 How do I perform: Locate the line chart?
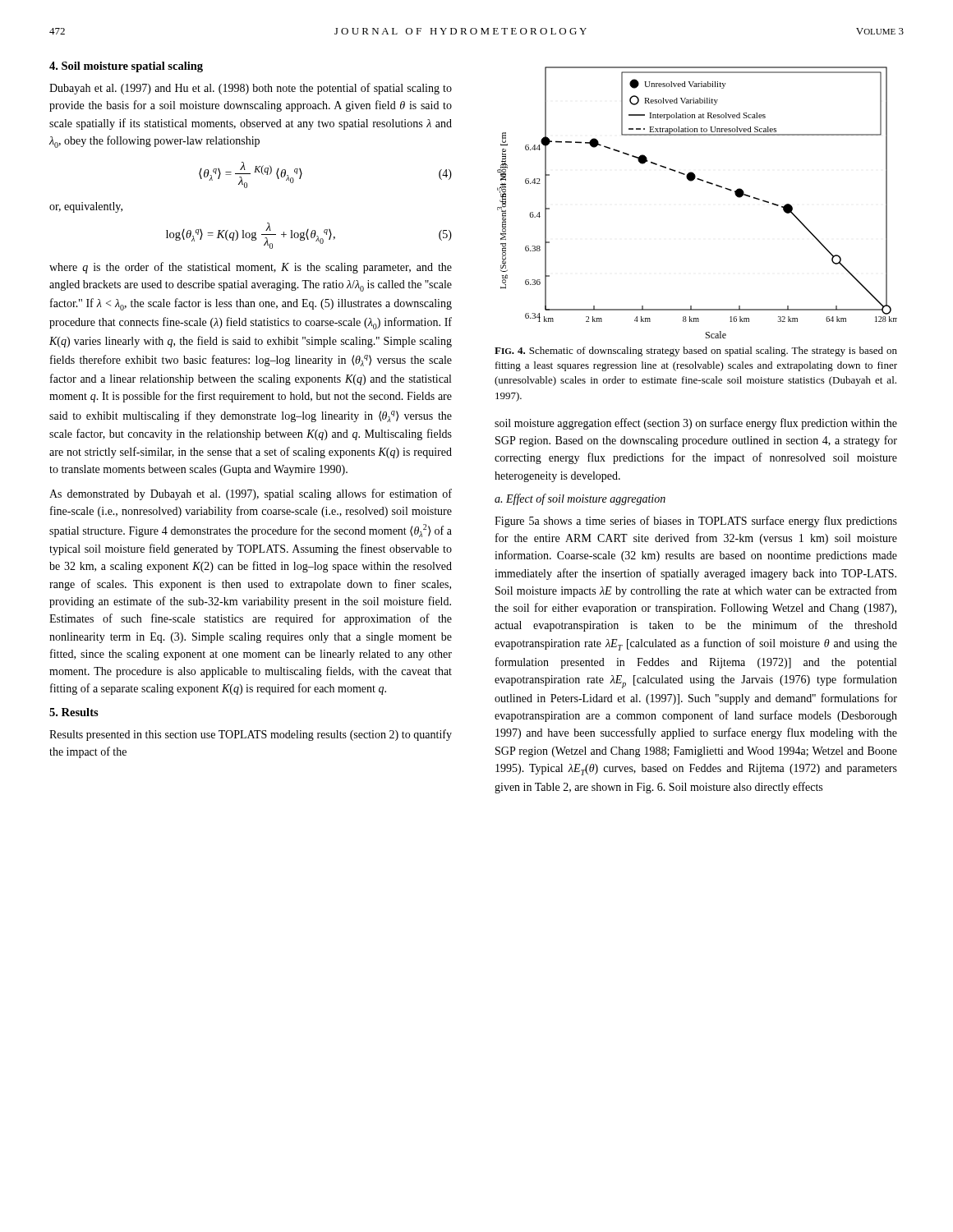(696, 199)
